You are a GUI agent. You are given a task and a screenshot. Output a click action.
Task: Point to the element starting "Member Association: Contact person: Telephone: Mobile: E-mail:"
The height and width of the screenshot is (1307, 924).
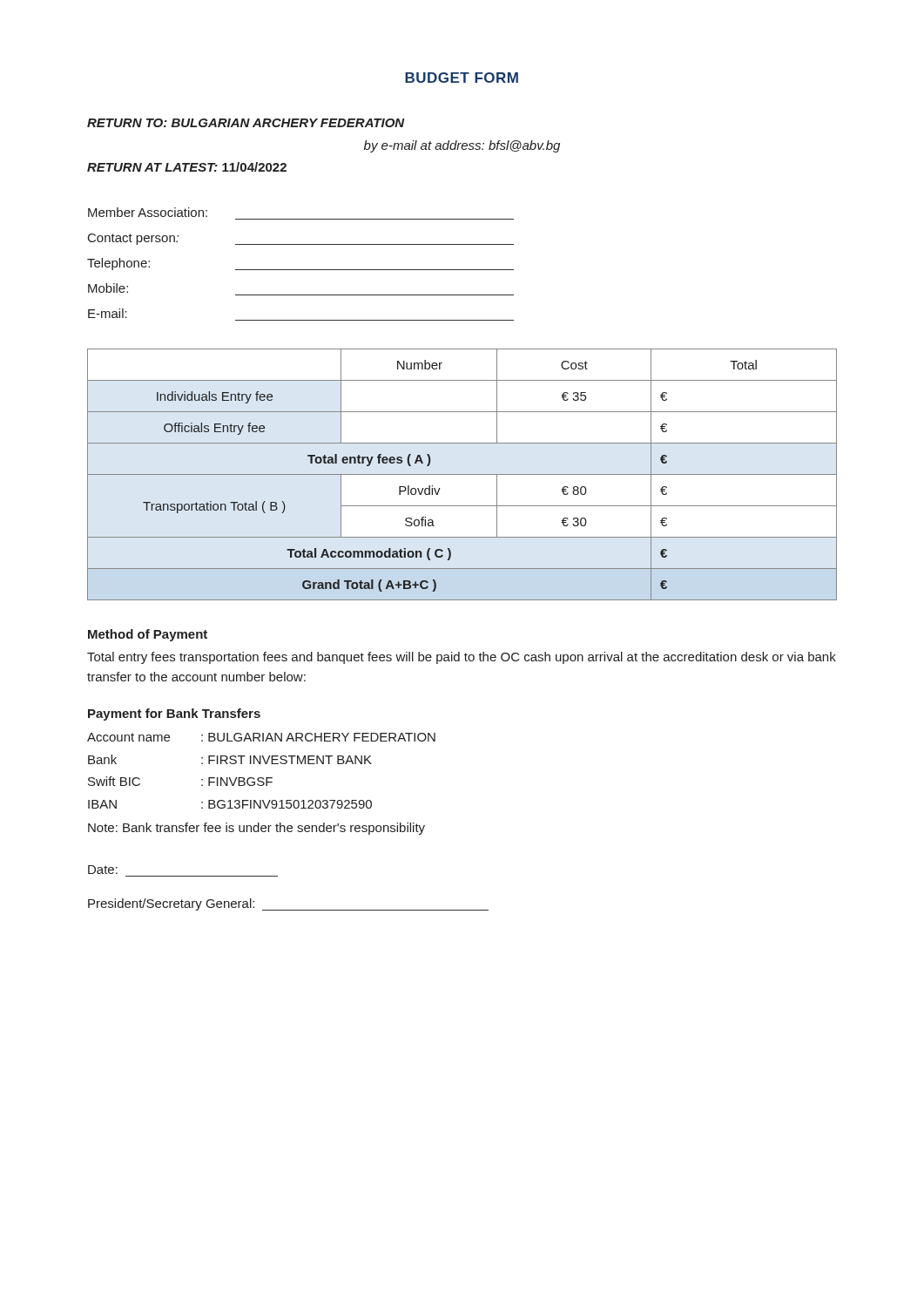pyautogui.click(x=462, y=261)
